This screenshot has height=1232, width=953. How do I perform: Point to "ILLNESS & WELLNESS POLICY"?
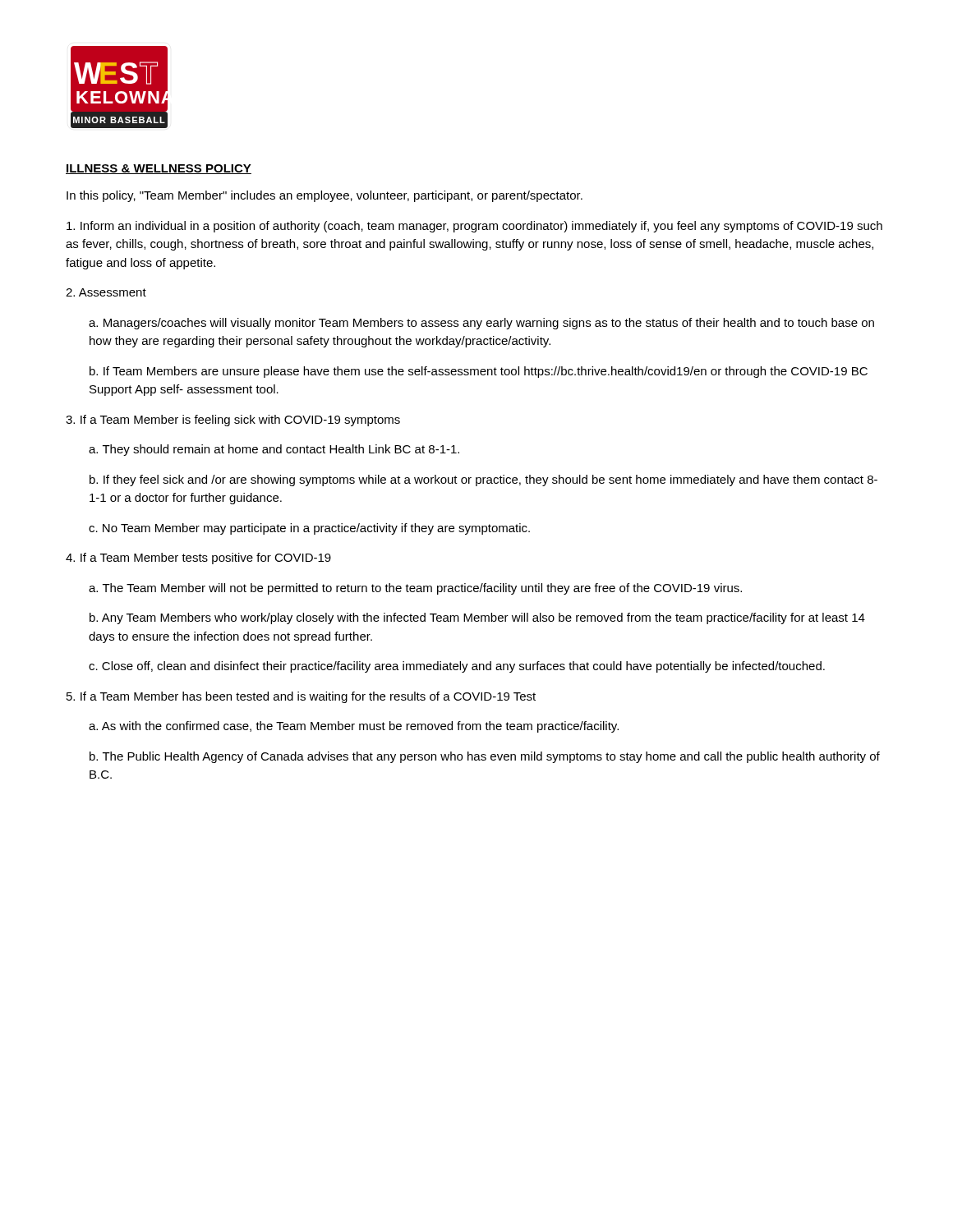[159, 168]
